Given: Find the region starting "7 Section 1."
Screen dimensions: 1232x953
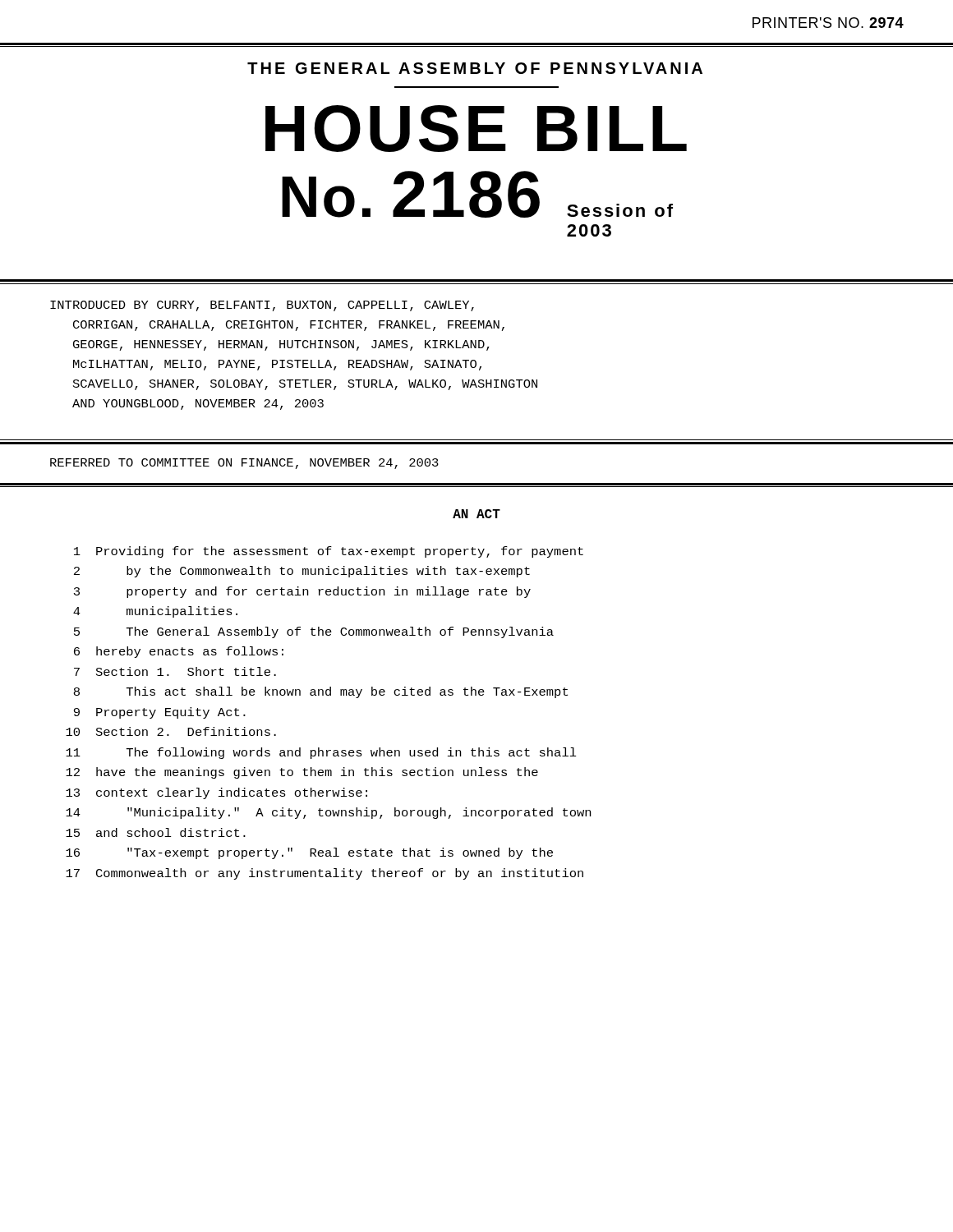Looking at the screenshot, I should (129, 671).
